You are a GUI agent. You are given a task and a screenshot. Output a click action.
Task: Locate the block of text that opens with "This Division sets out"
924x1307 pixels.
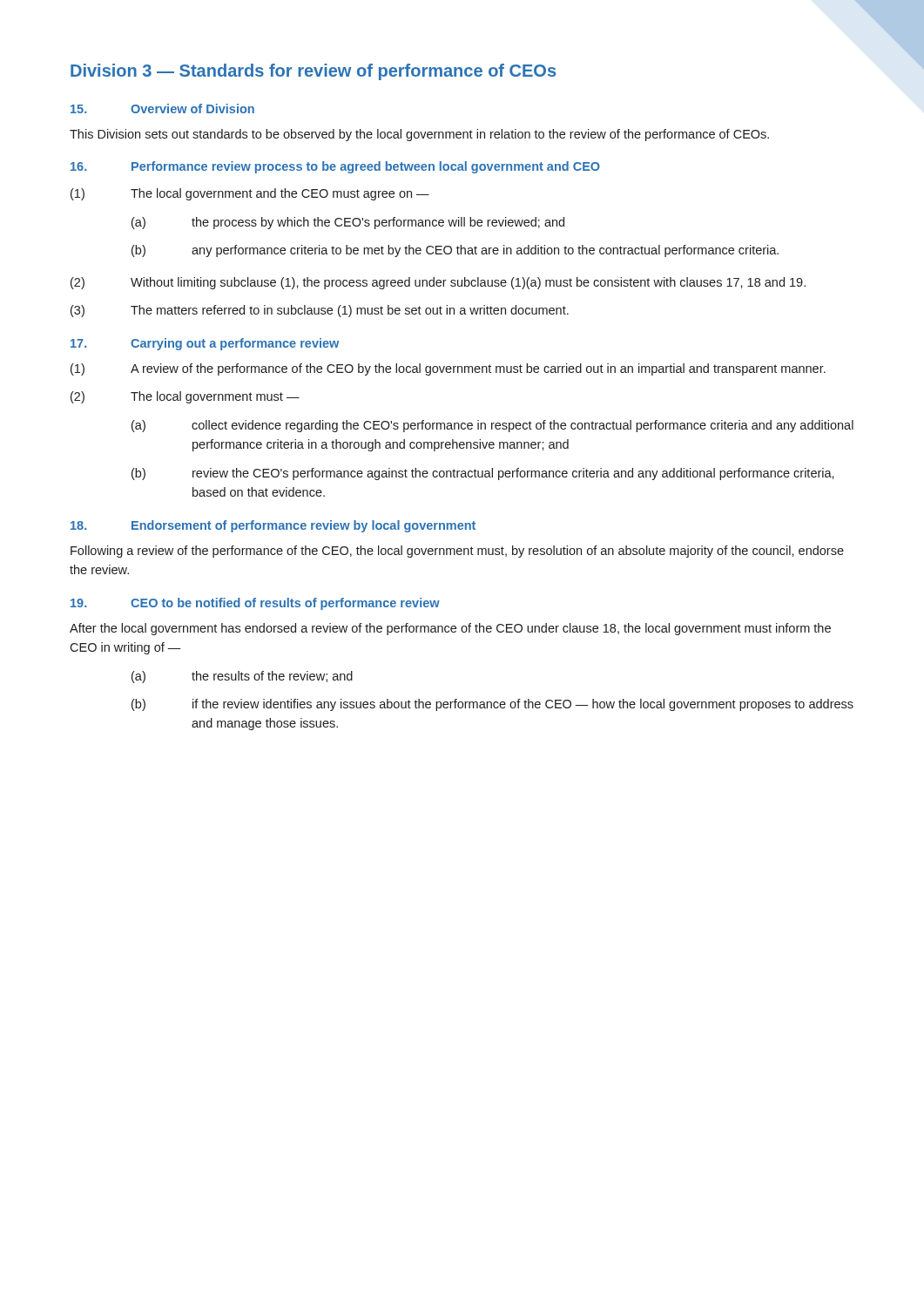420,134
